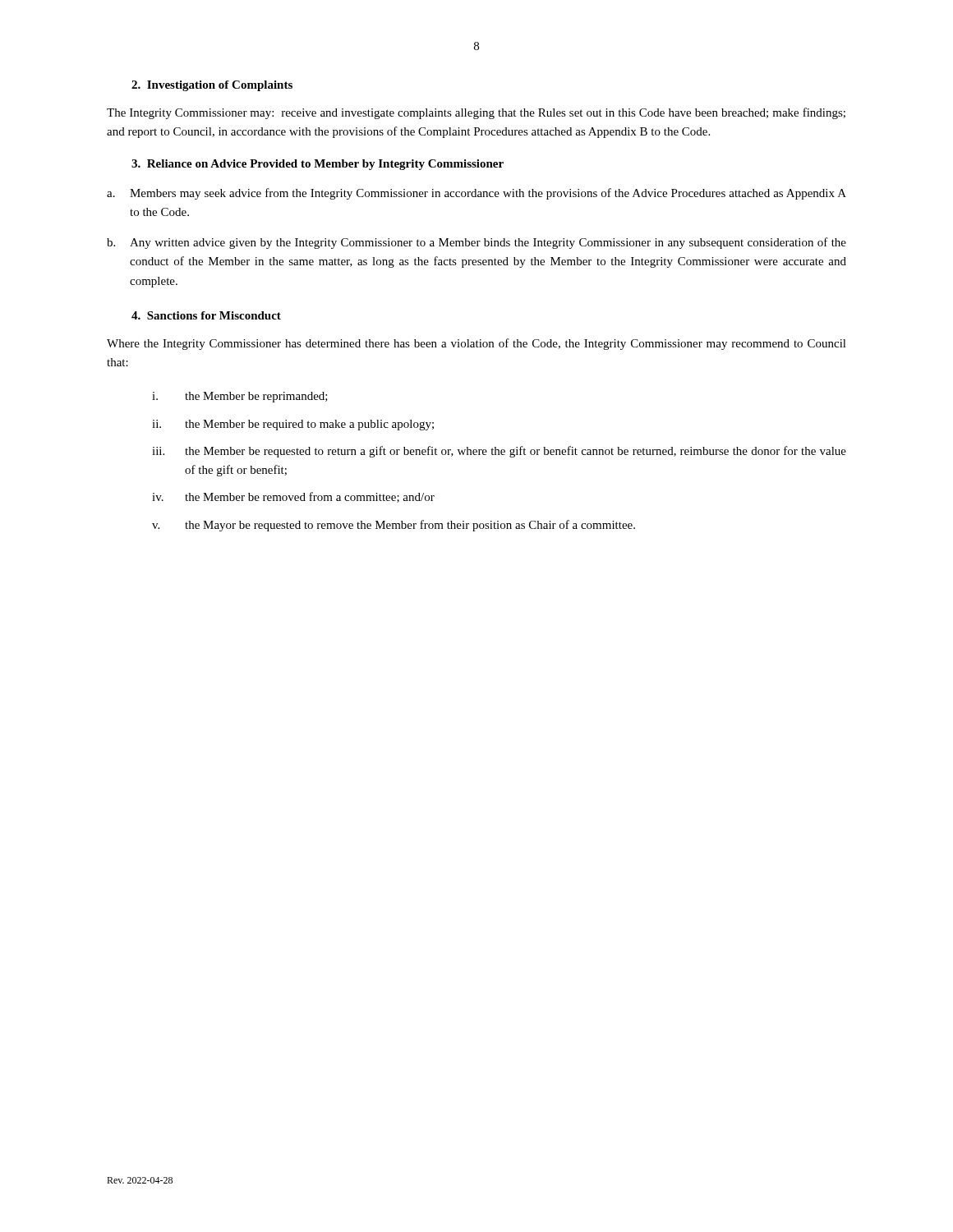
Task: Find the list item containing "v. the Mayor be requested to remove the"
Action: point(499,525)
